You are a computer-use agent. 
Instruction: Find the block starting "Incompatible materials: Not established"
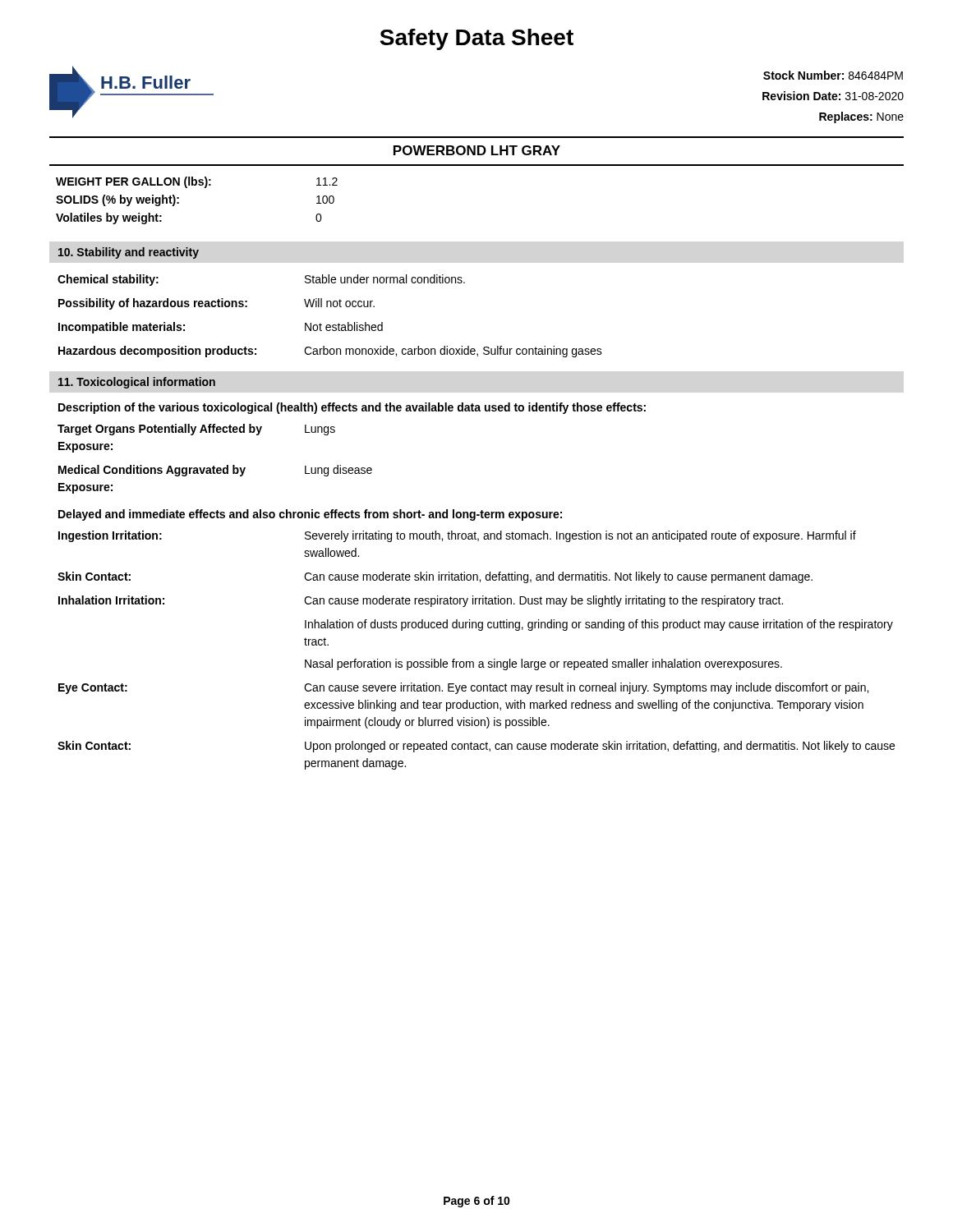[120, 327]
